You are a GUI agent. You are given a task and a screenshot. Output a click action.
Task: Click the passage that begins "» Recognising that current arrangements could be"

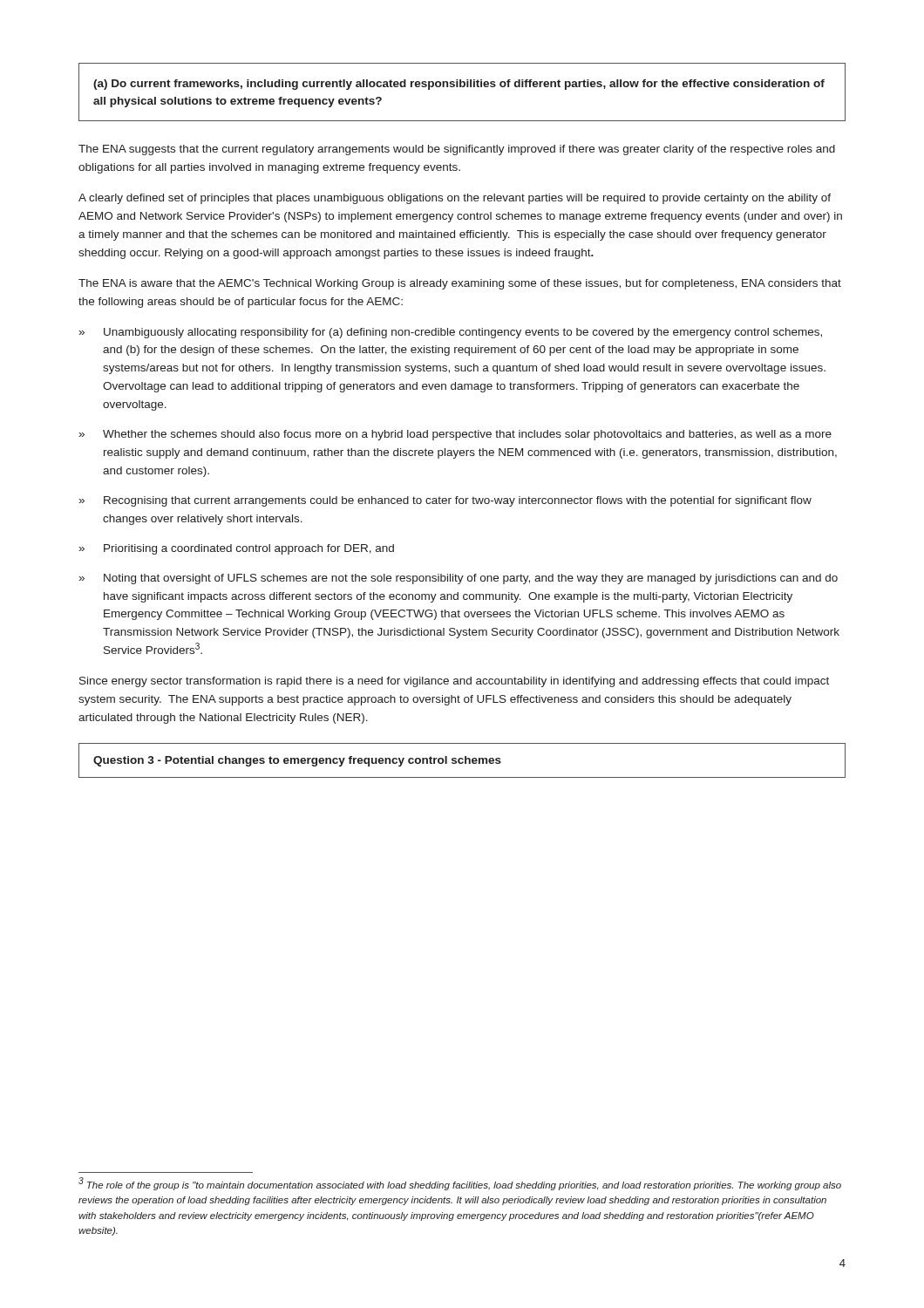(x=462, y=510)
